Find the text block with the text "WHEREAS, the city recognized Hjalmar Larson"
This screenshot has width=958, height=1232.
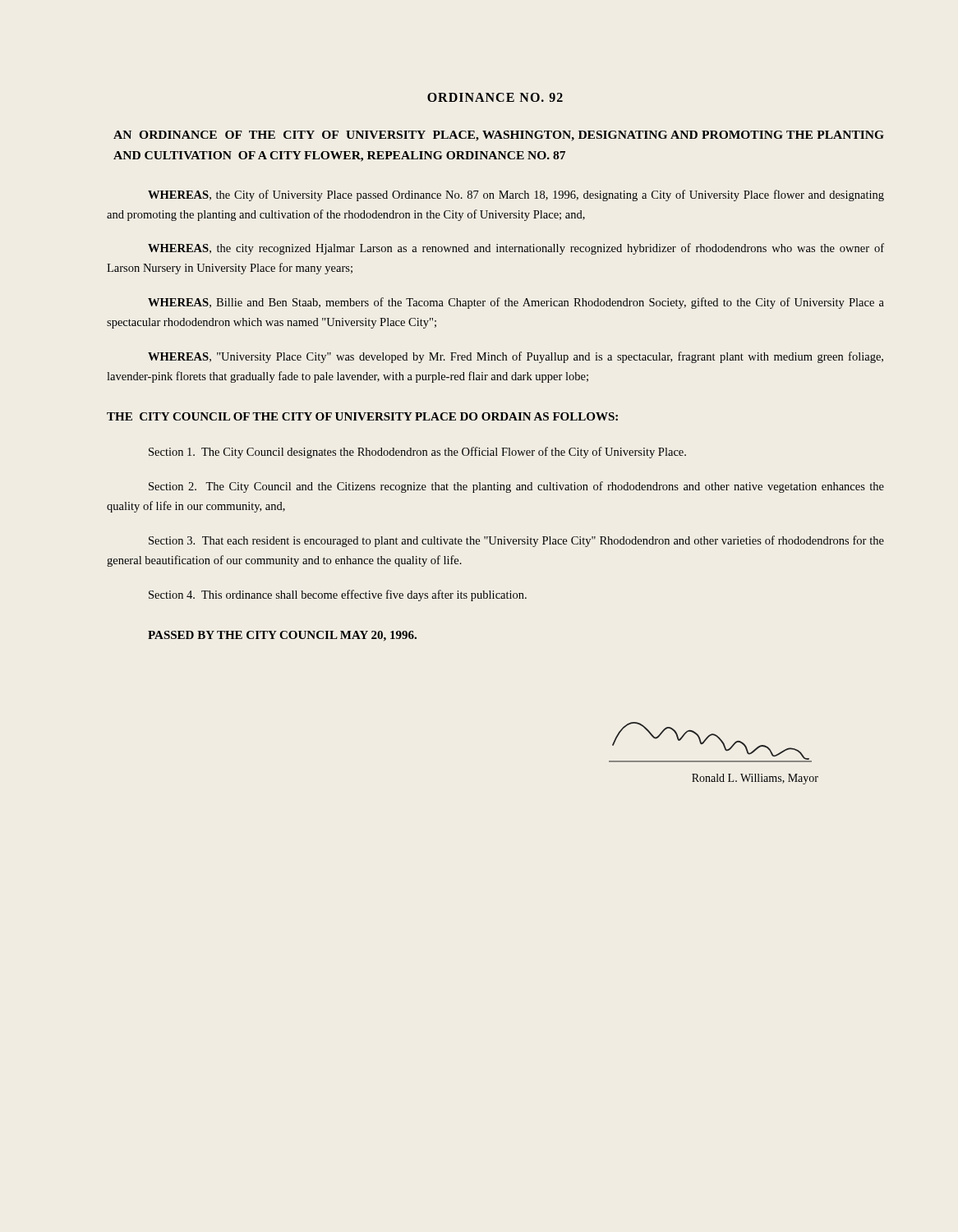[x=495, y=258]
